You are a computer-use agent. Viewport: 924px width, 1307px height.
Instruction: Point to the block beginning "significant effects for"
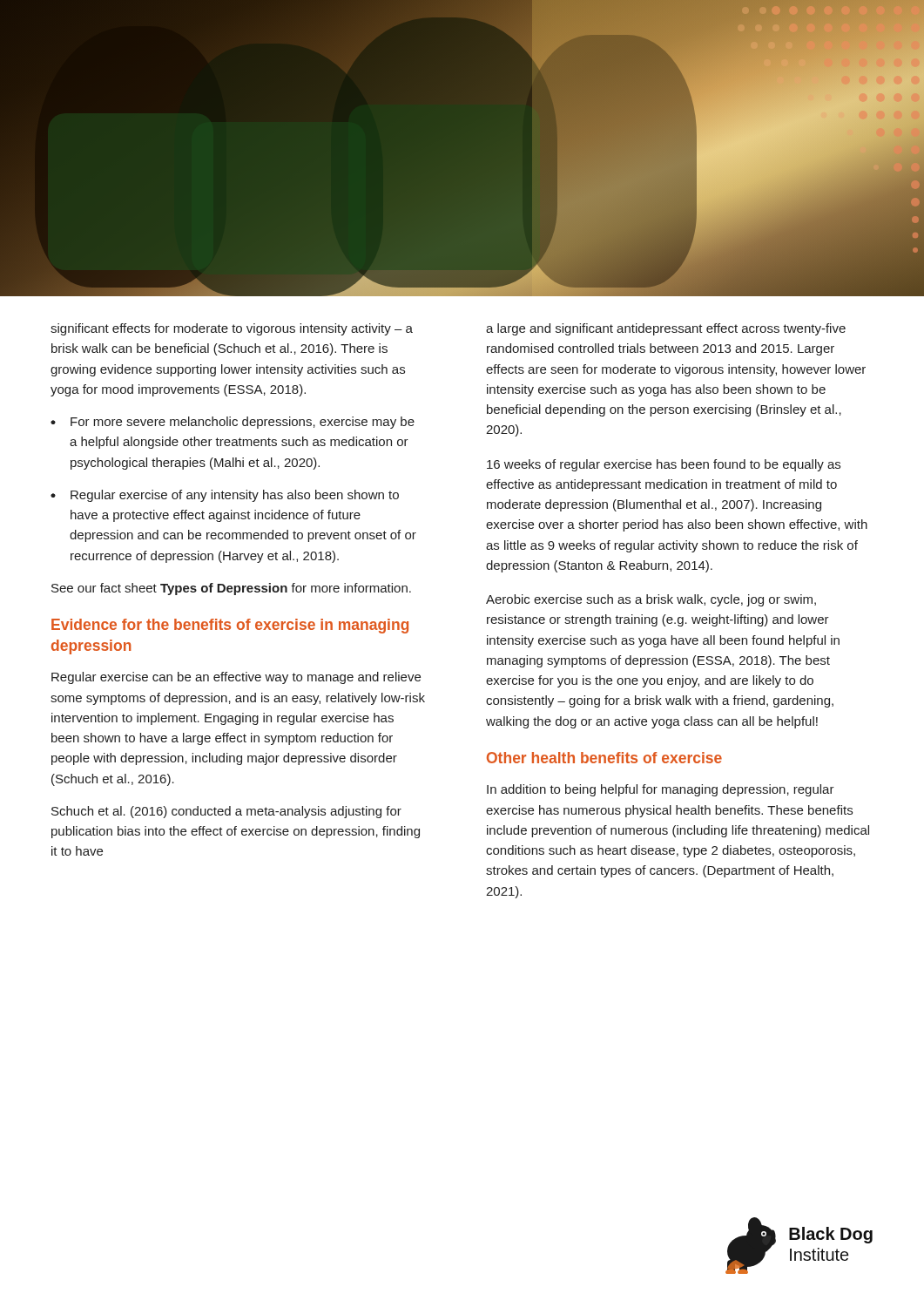click(232, 358)
